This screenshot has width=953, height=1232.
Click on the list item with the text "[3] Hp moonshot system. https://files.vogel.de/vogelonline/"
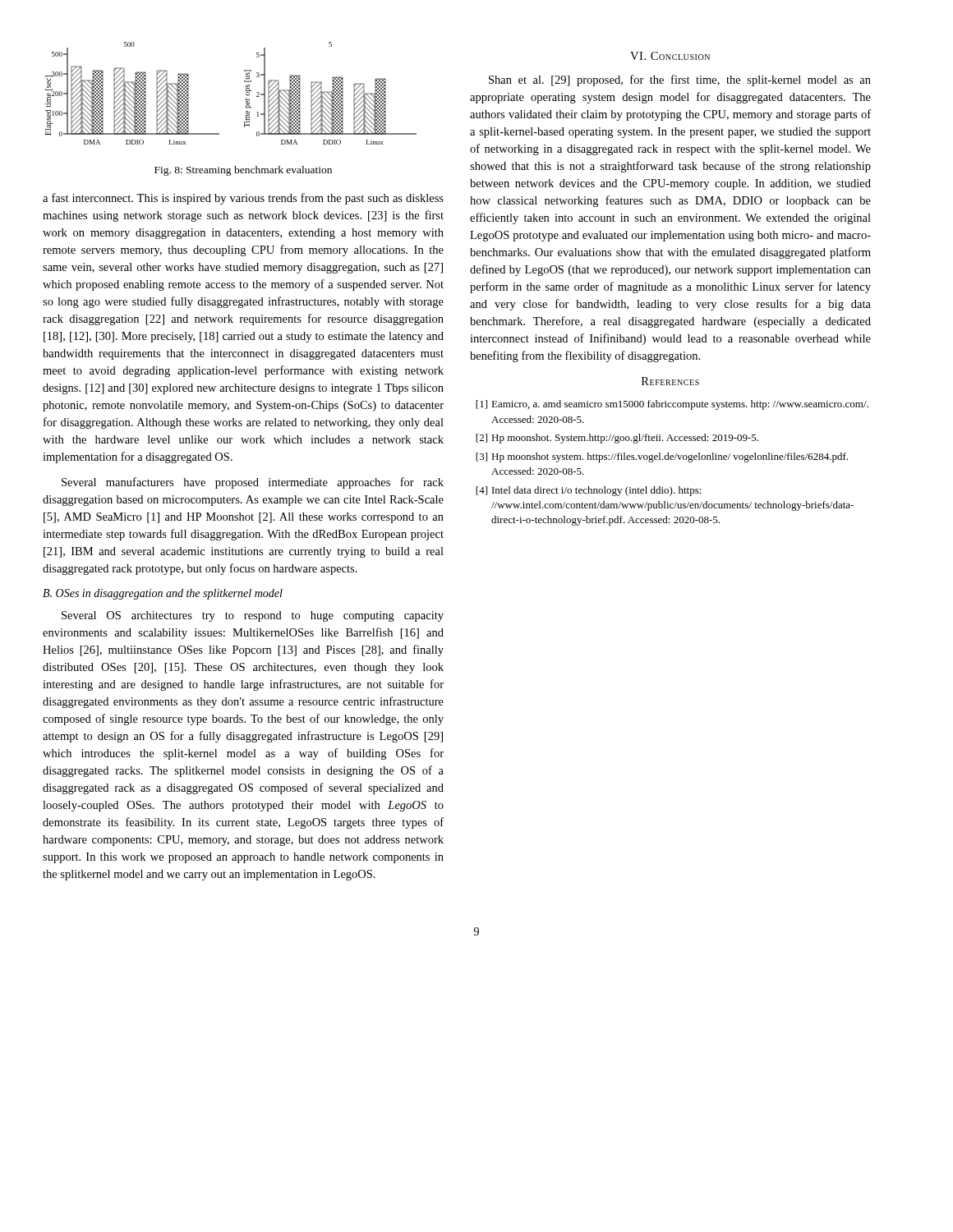click(x=670, y=464)
